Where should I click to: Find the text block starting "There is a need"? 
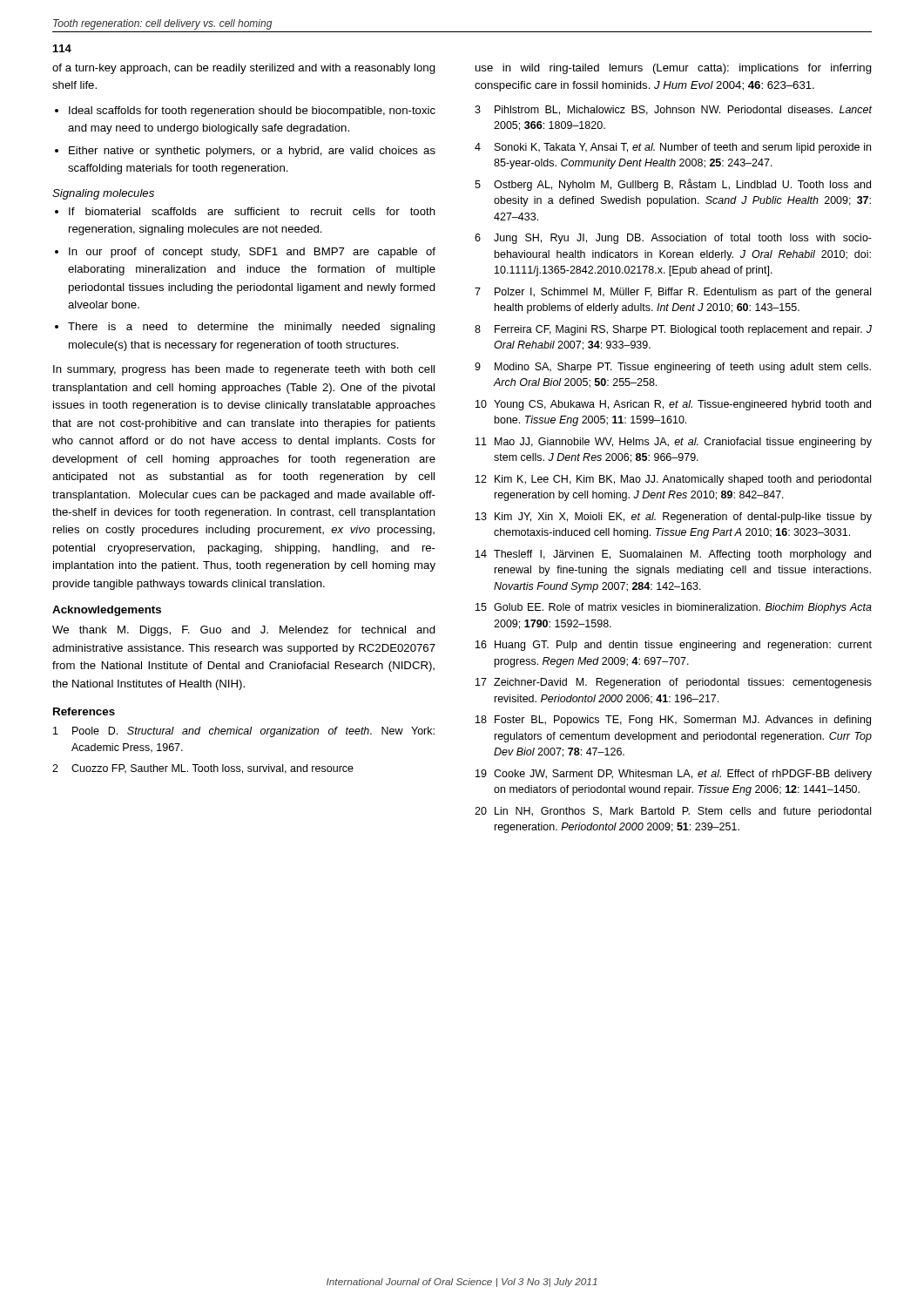[x=252, y=336]
